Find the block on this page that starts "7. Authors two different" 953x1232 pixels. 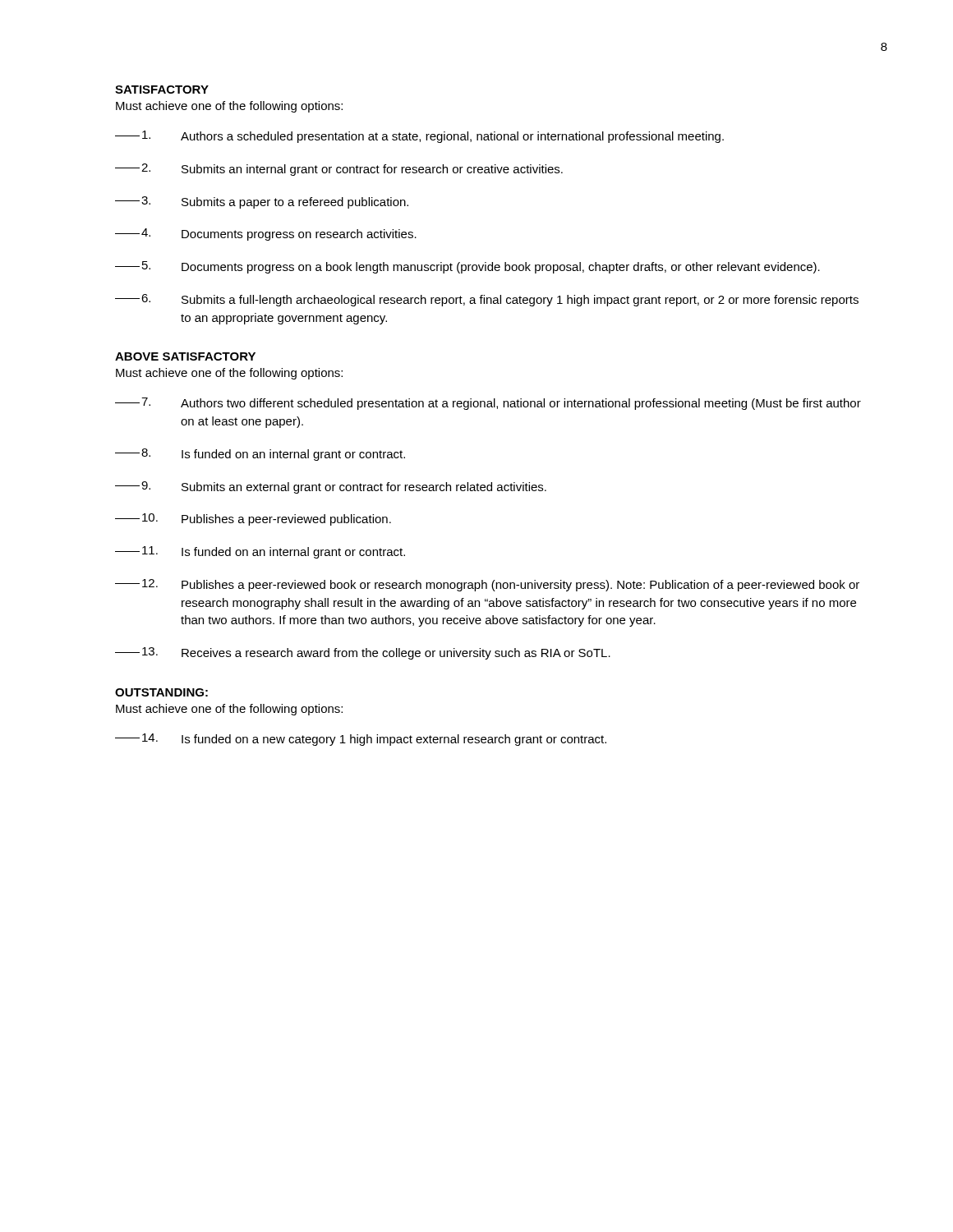click(493, 412)
